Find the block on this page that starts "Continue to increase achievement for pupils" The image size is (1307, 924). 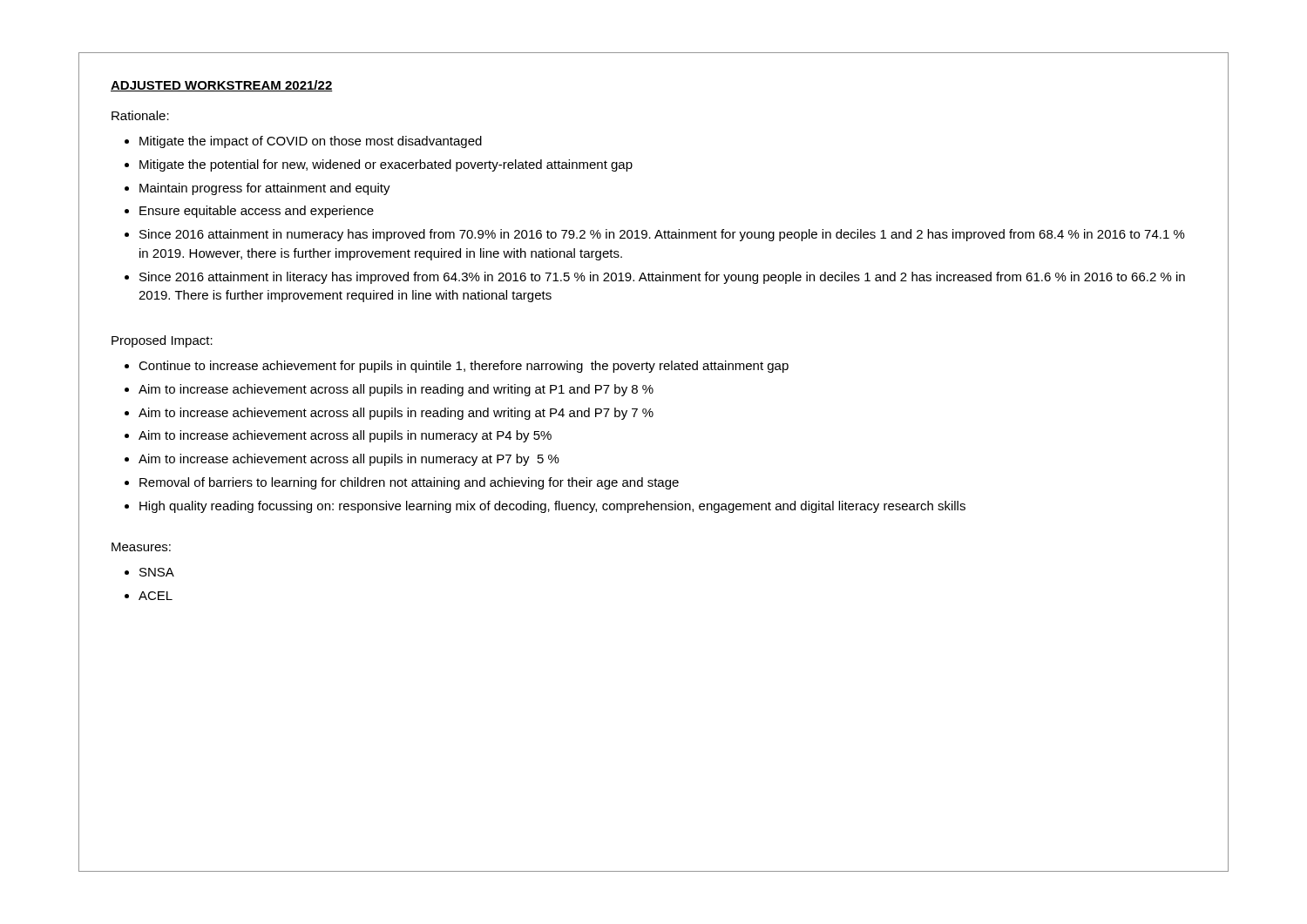point(464,365)
